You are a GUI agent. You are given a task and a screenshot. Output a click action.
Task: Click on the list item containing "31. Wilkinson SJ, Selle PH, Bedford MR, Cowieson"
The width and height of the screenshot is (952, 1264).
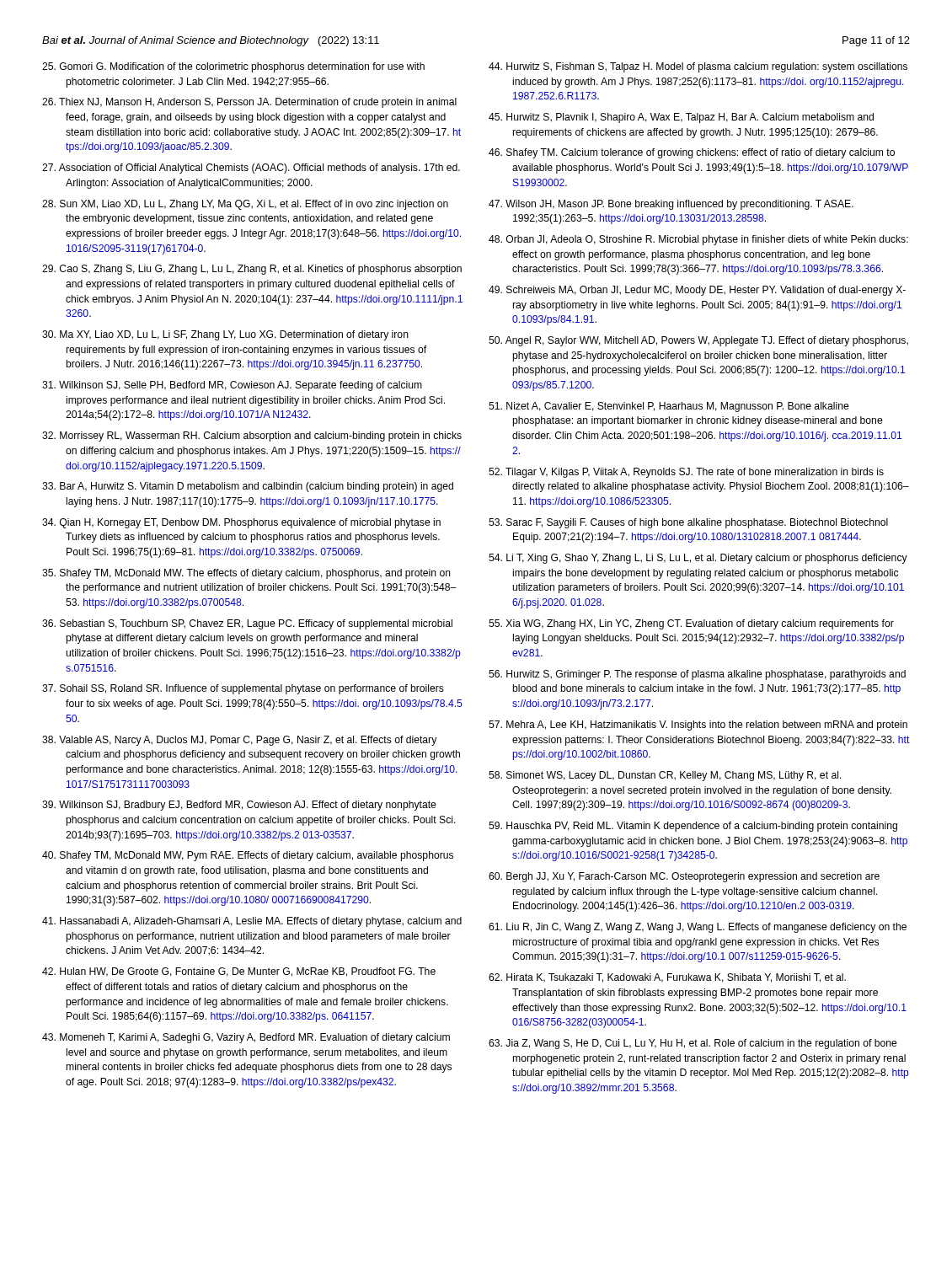[244, 400]
